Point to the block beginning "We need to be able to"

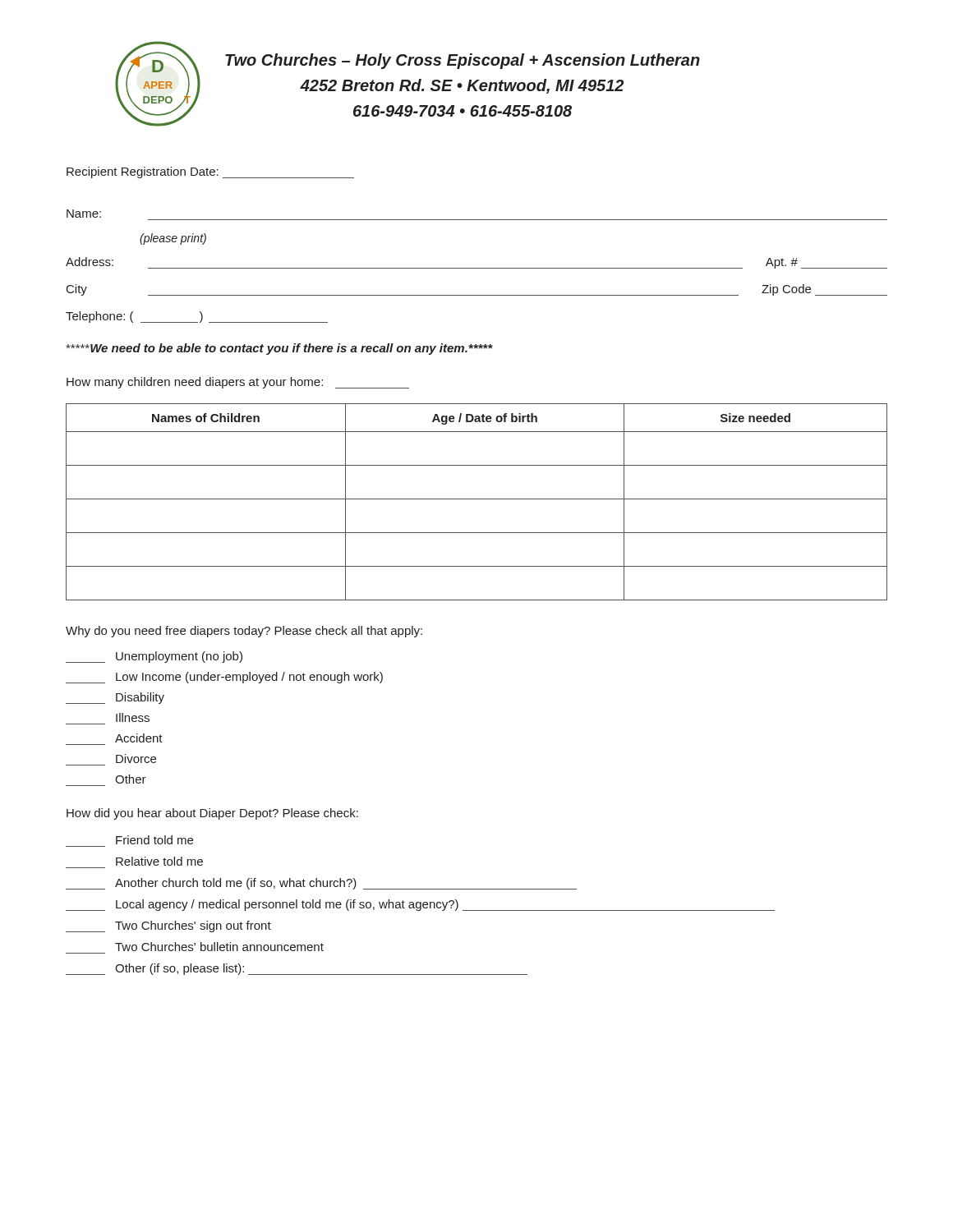click(279, 348)
